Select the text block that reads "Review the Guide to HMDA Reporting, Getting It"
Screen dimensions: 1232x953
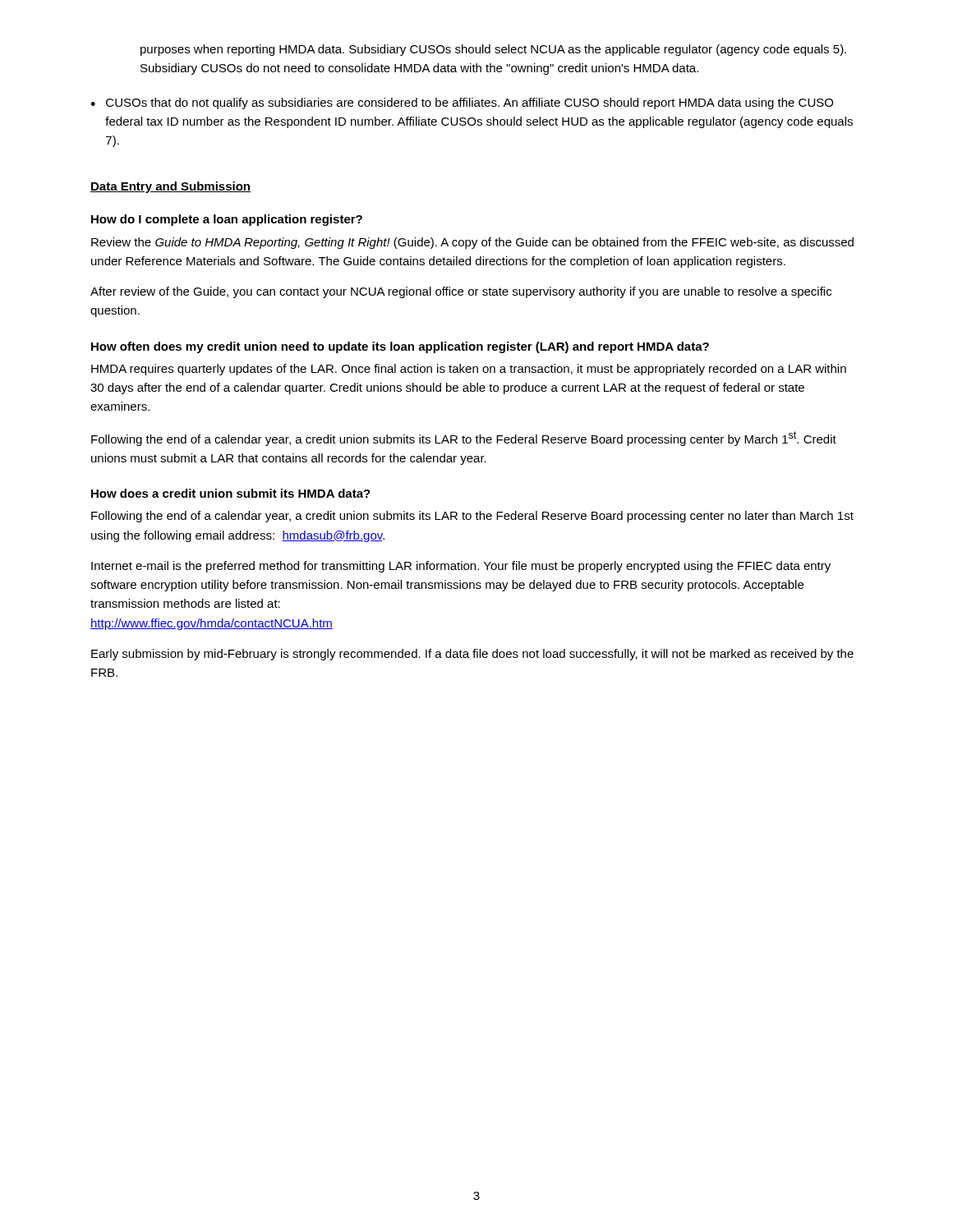point(472,251)
